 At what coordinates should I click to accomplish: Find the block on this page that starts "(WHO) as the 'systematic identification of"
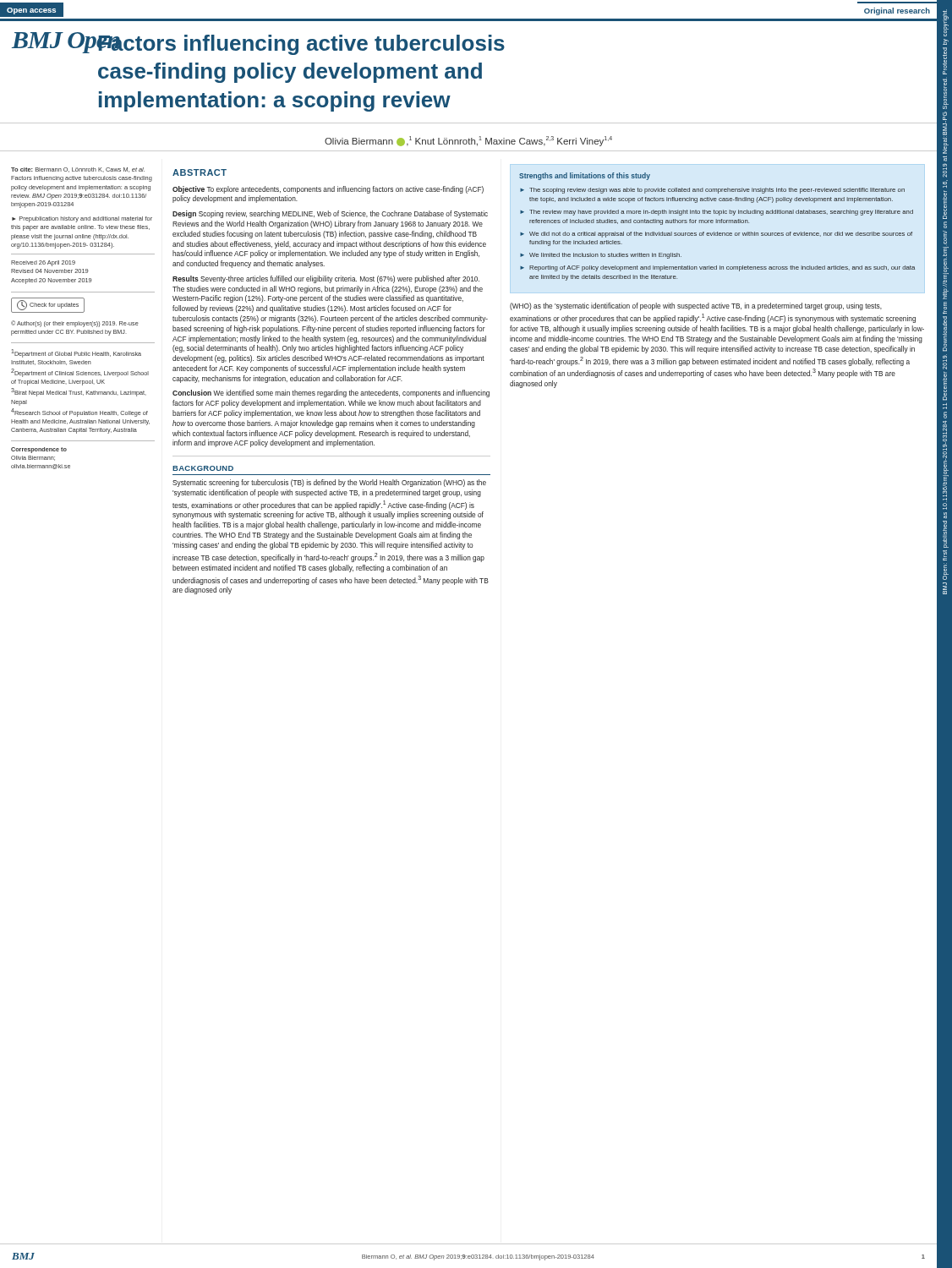pyautogui.click(x=717, y=345)
